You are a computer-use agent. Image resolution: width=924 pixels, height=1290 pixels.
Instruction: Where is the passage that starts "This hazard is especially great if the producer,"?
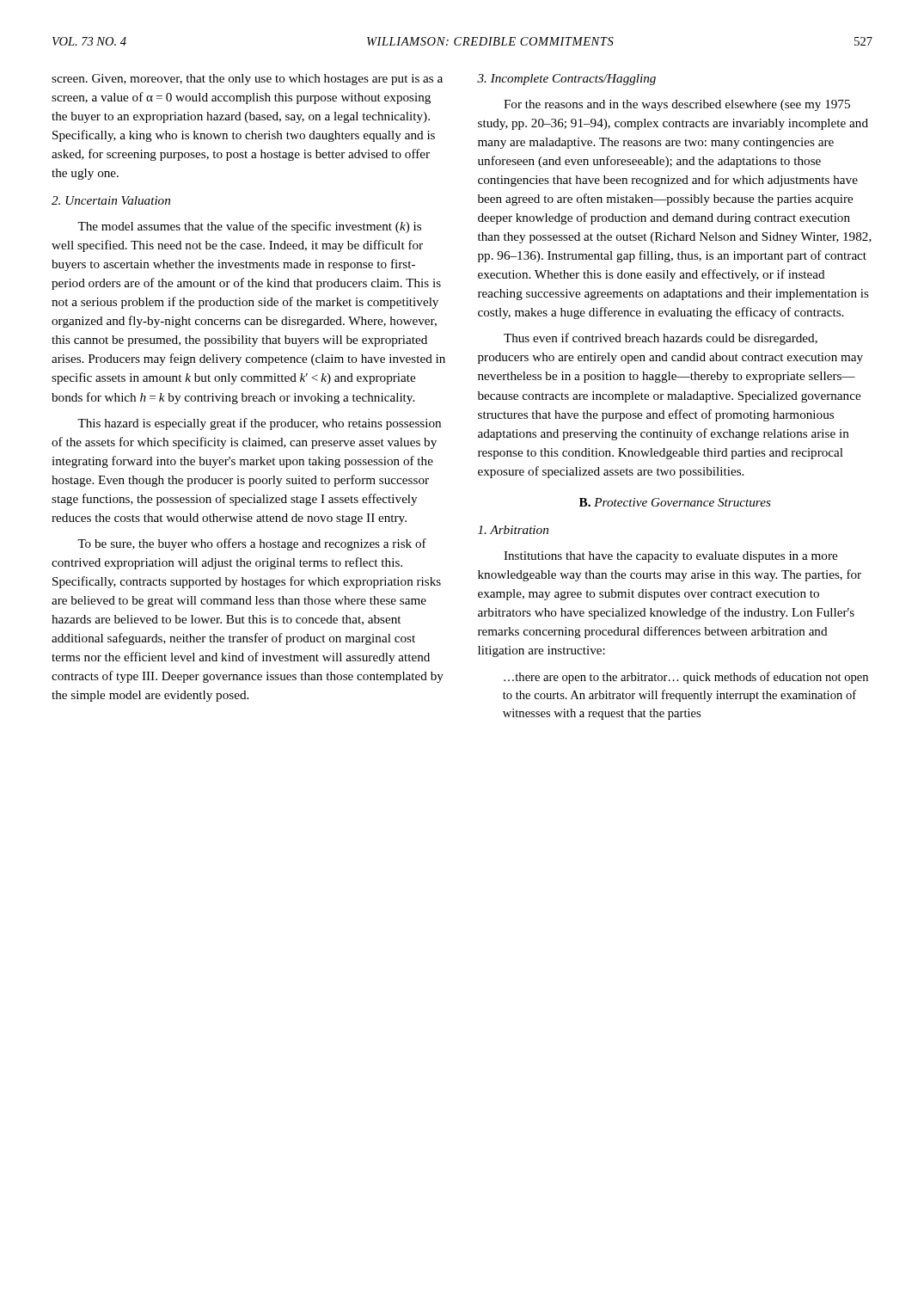(x=249, y=470)
